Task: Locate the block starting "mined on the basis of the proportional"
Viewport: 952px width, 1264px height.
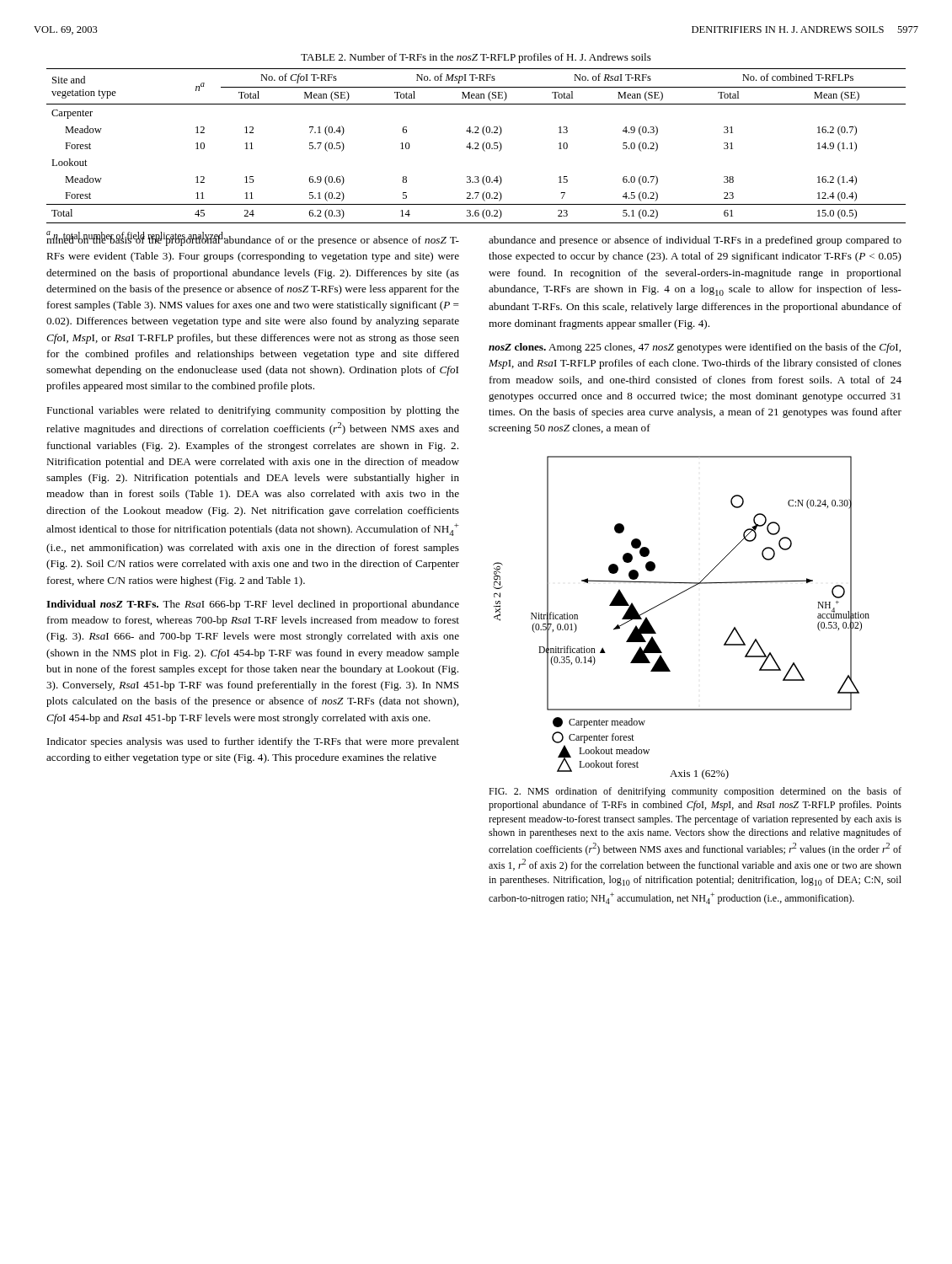Action: point(253,313)
